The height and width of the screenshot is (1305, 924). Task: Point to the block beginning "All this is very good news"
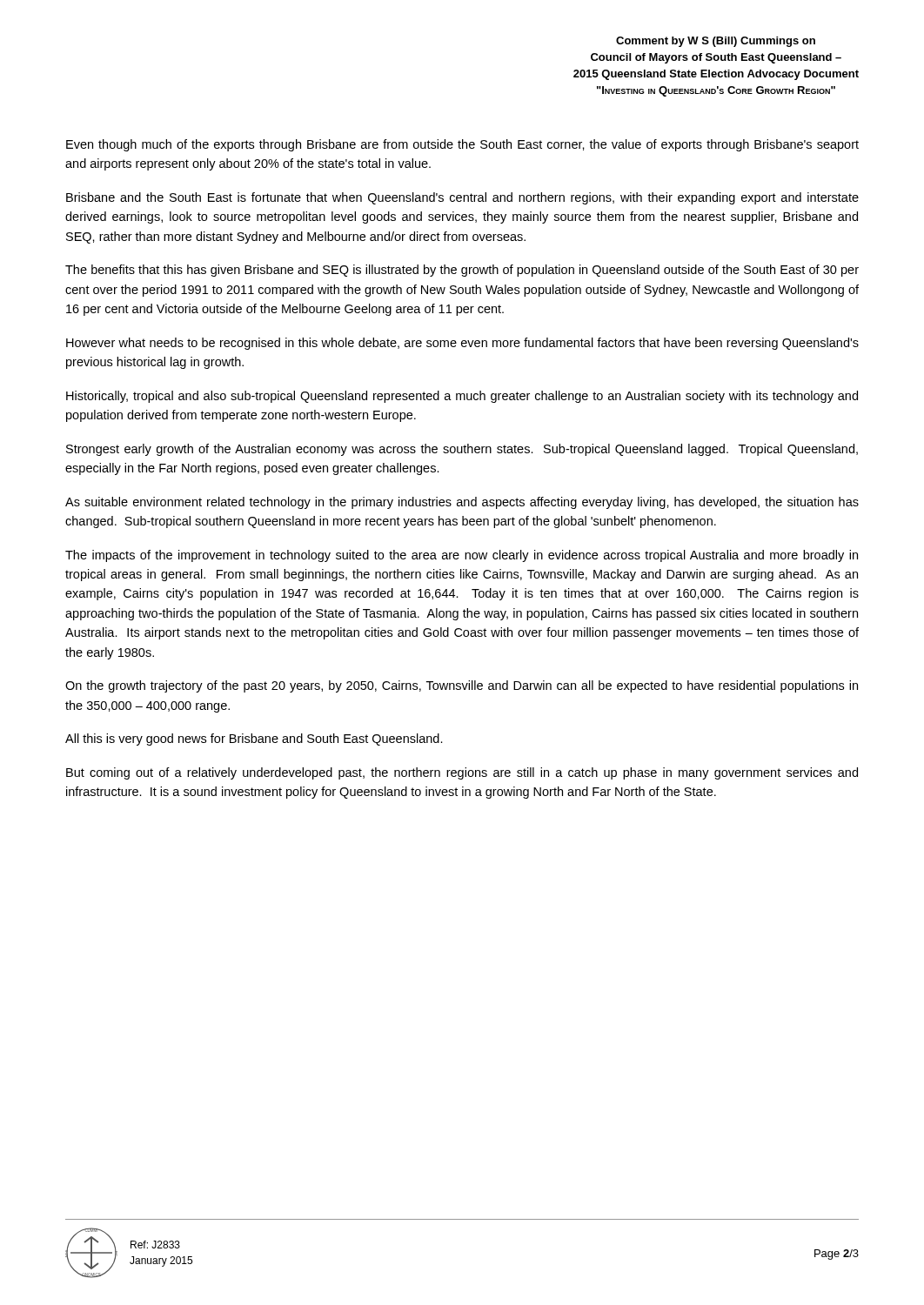[x=254, y=740]
